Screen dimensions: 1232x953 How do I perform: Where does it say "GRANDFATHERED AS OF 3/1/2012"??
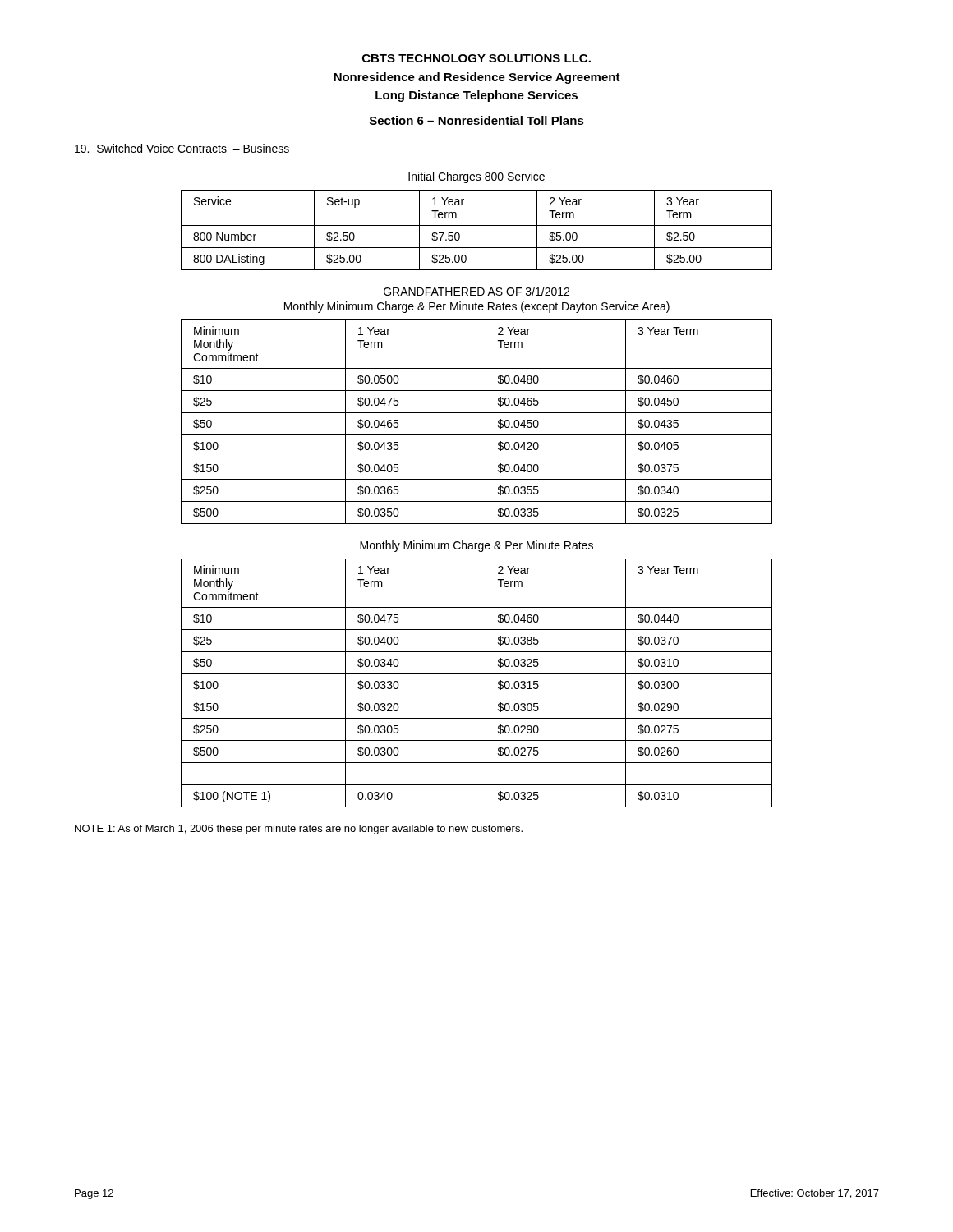[x=476, y=291]
